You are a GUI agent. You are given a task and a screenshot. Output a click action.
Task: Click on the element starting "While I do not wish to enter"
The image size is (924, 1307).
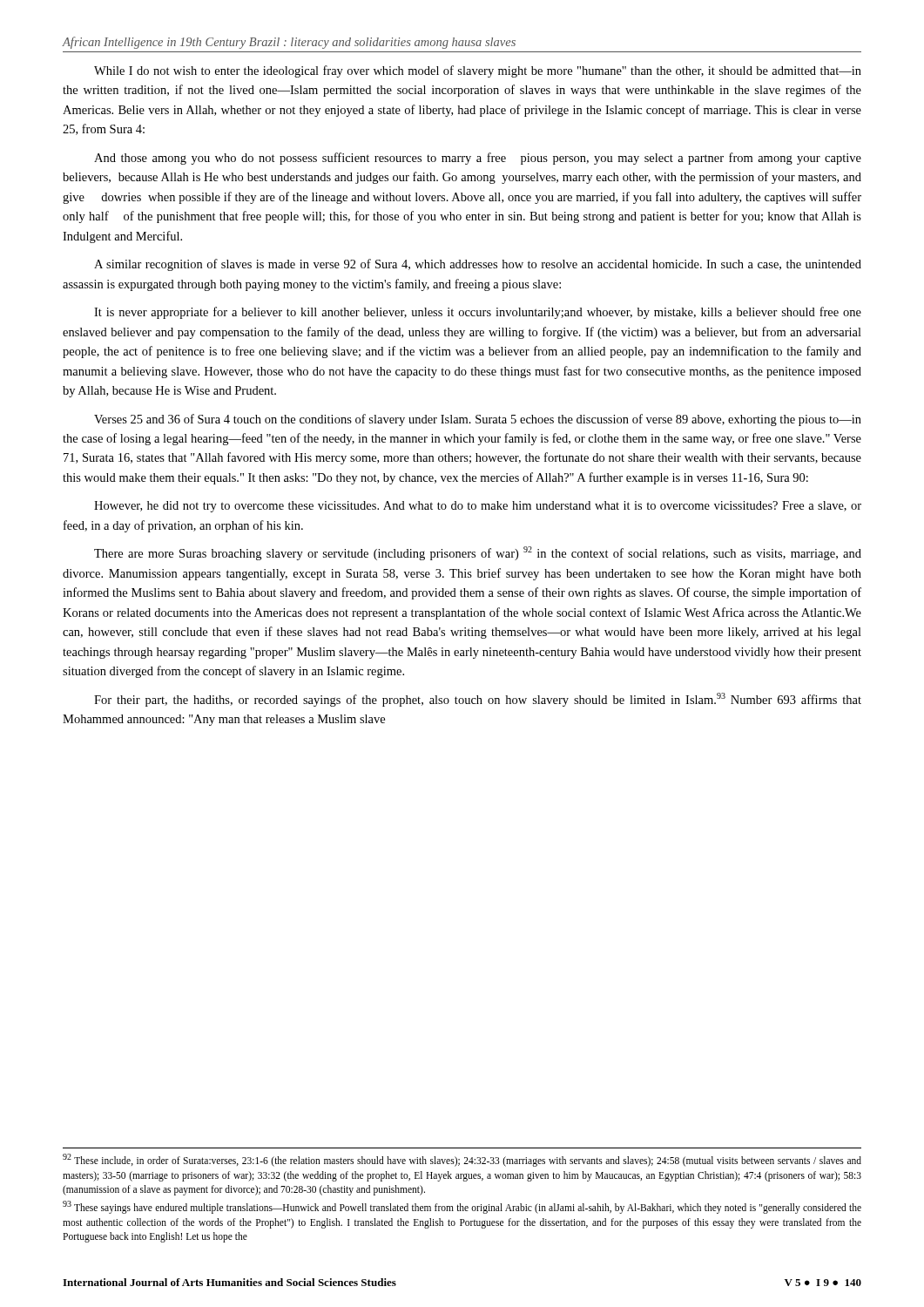point(462,100)
